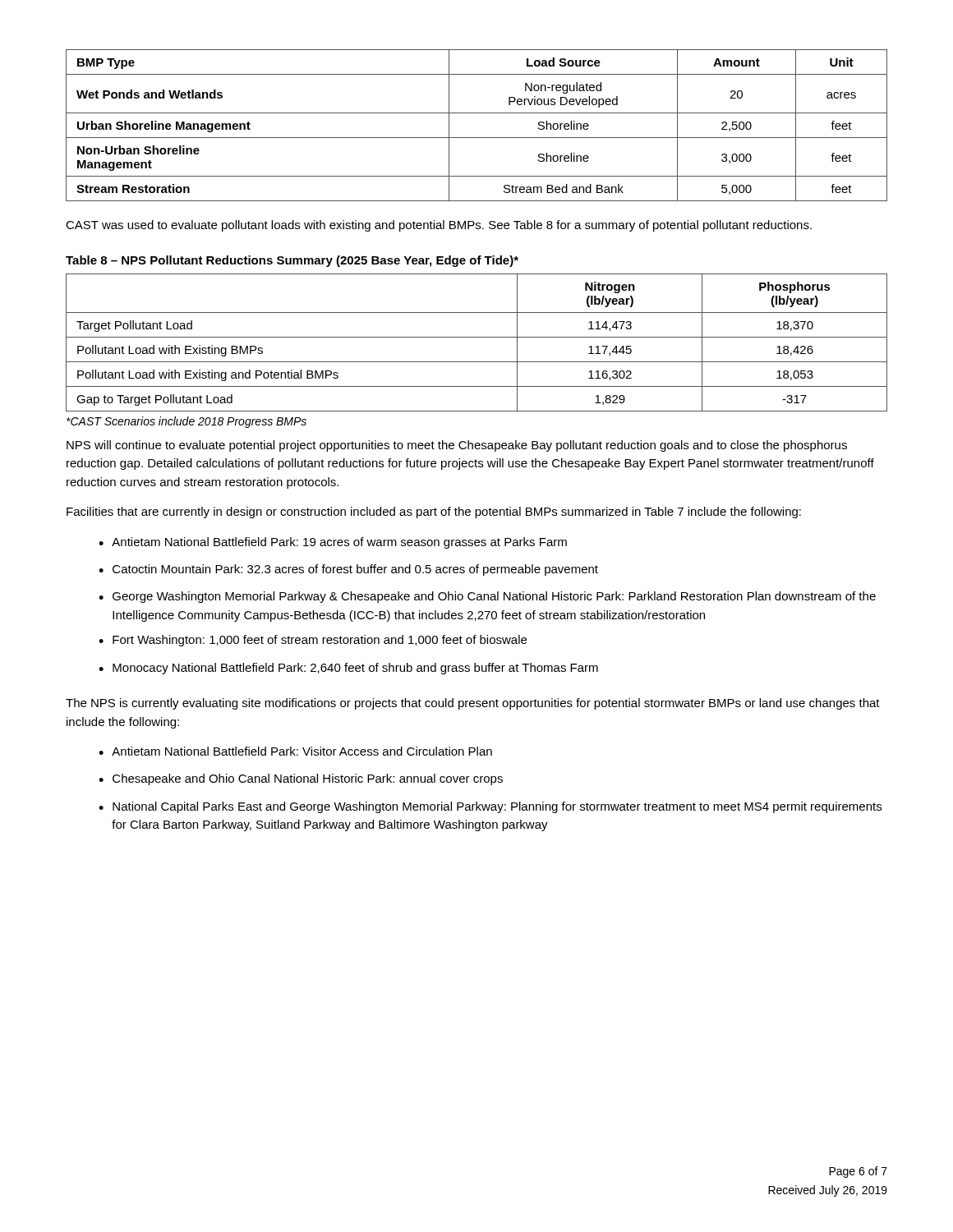Locate the passage starting "CAST was used to evaluate"
The image size is (953, 1232).
tap(439, 225)
